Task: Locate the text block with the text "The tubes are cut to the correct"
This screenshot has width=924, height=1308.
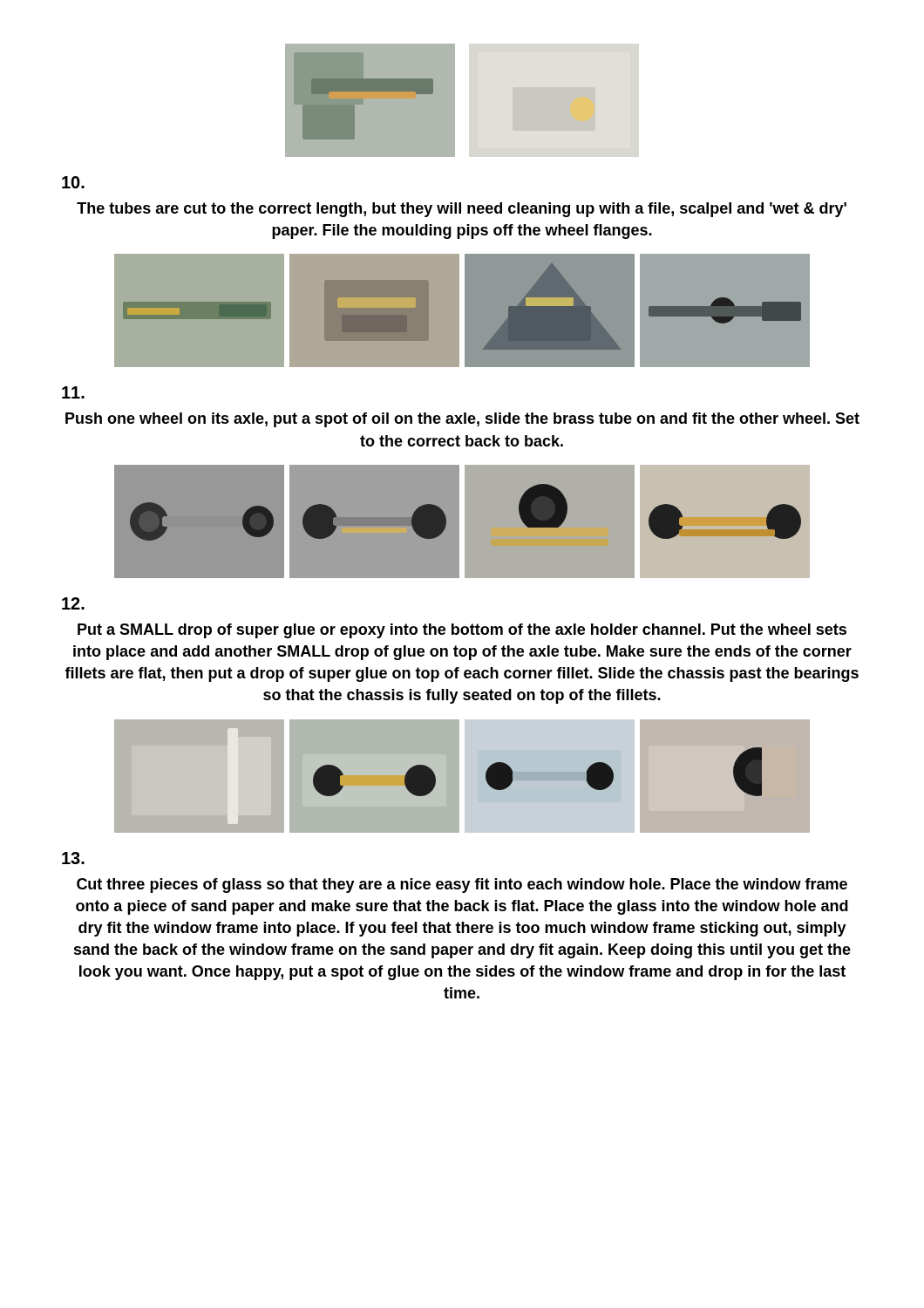Action: (462, 219)
